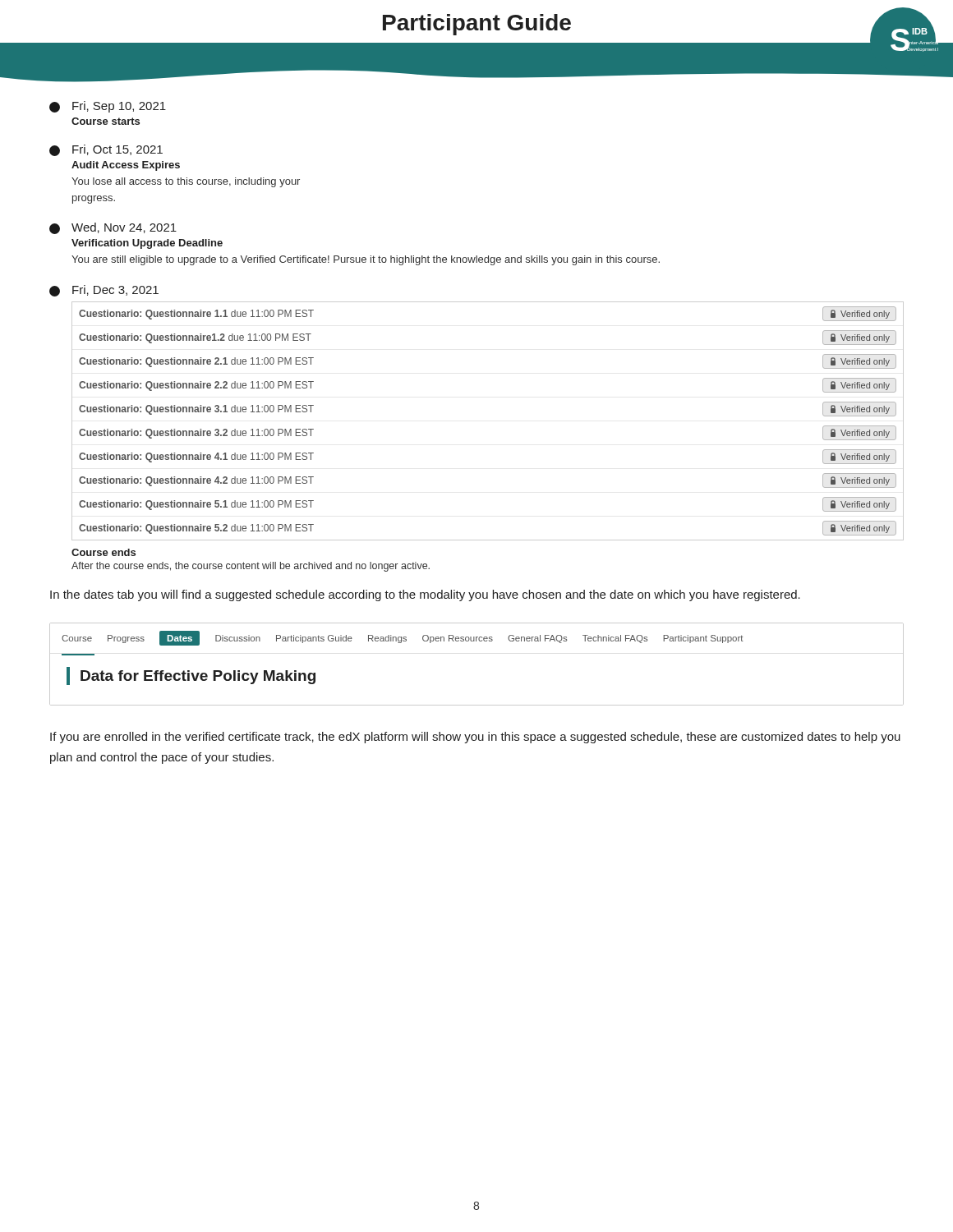Navigate to the text starting "Fri, Dec 3, 2021 Cuestionario: Questionnaire 1.1"
Viewport: 953px width, 1232px height.
[x=104, y=291]
